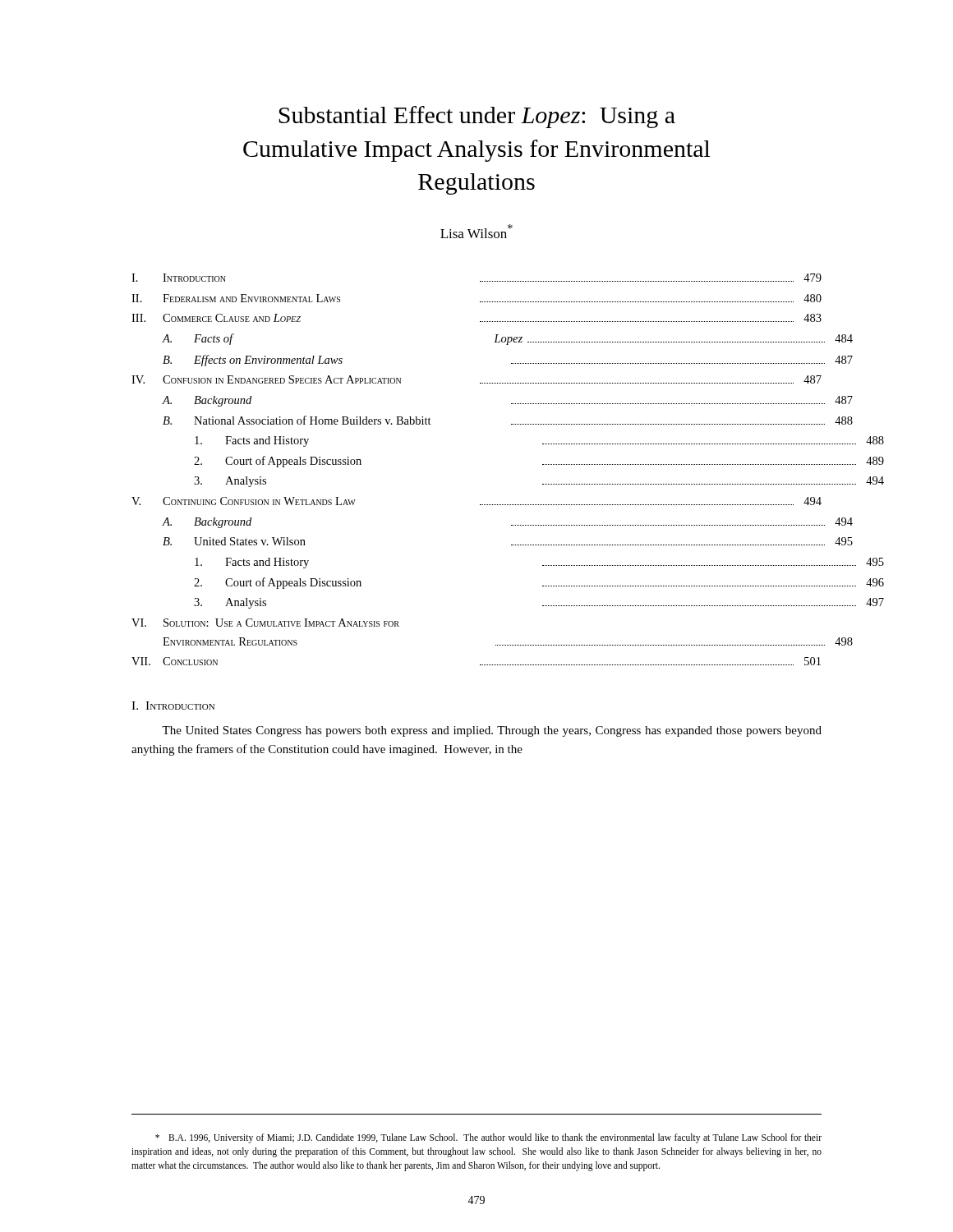Navigate to the text block starting "The United States Congress"
This screenshot has height=1232, width=953.
(x=476, y=740)
